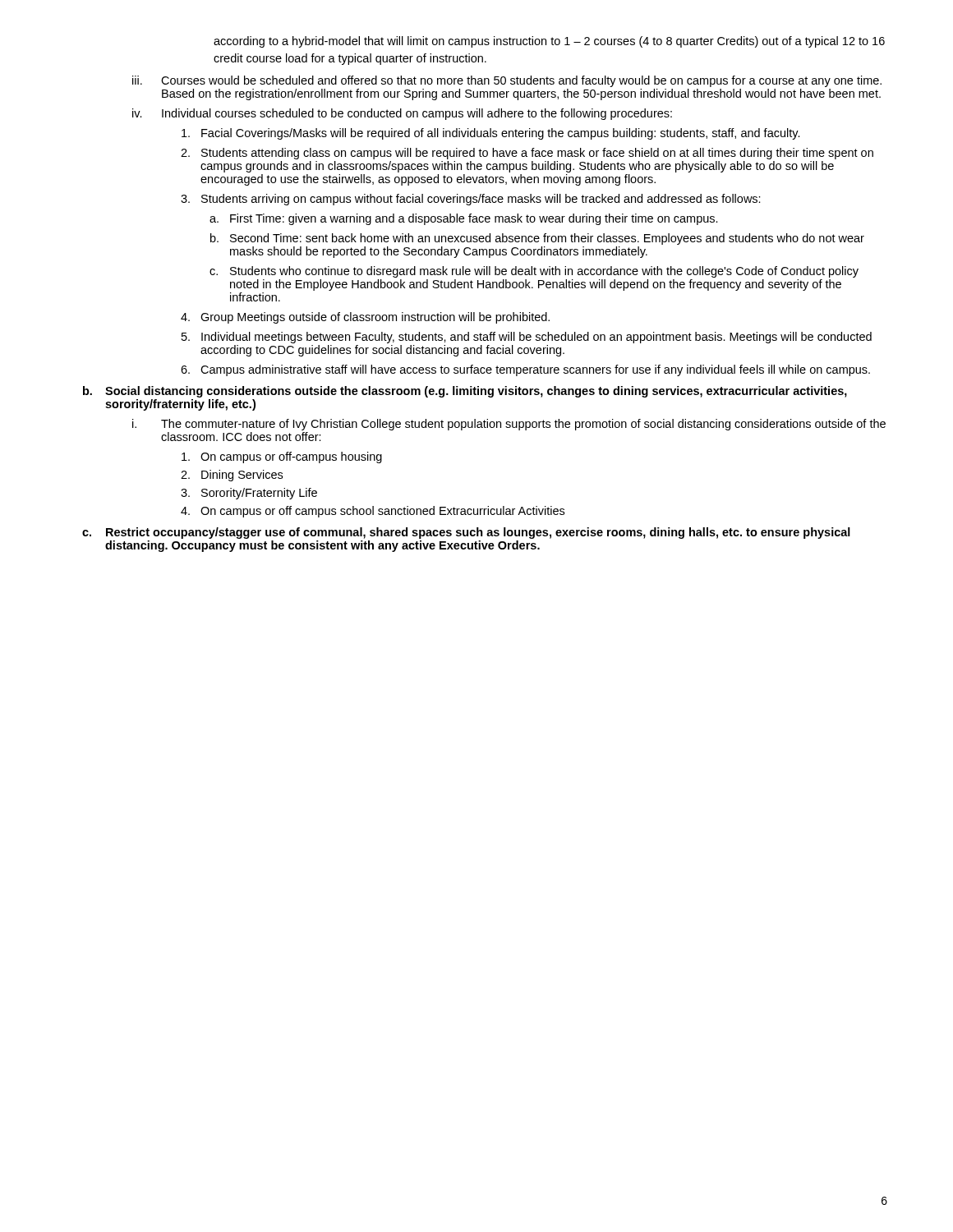953x1232 pixels.
Task: Locate the list item containing "iv. Individual courses"
Action: click(x=402, y=113)
